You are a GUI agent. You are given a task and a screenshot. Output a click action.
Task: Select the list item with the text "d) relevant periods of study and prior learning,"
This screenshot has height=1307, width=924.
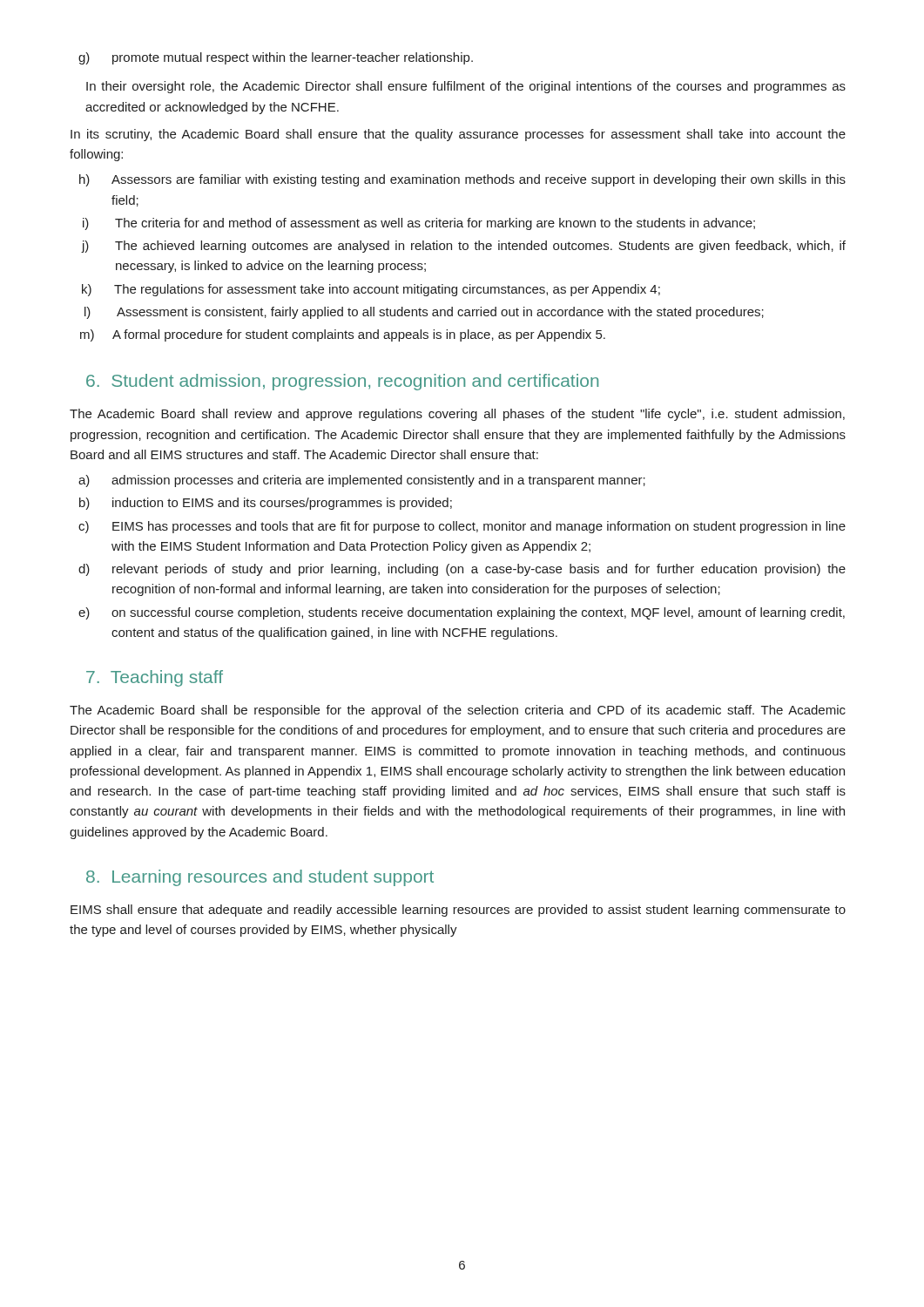point(458,579)
